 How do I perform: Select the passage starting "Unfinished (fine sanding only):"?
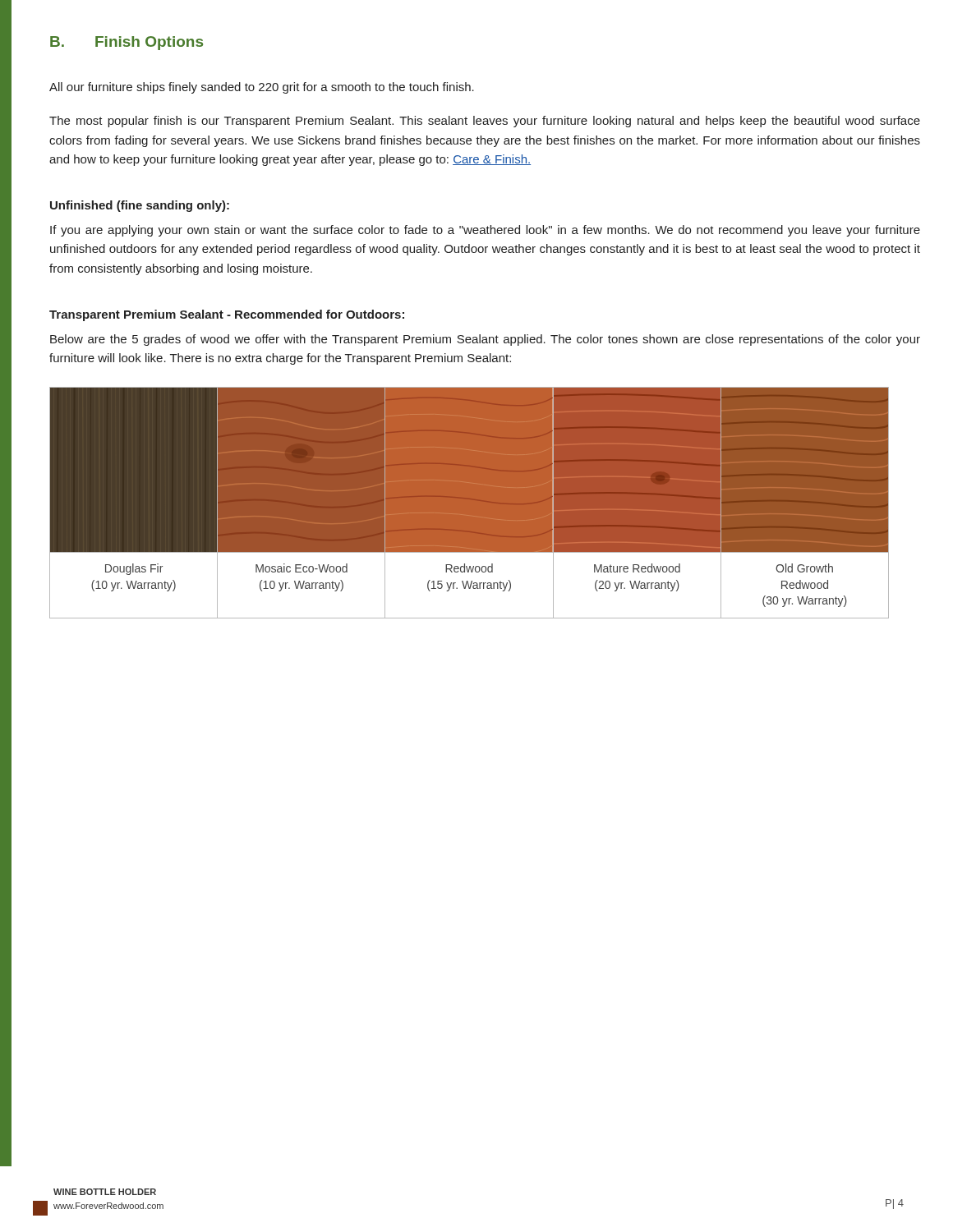pos(140,205)
